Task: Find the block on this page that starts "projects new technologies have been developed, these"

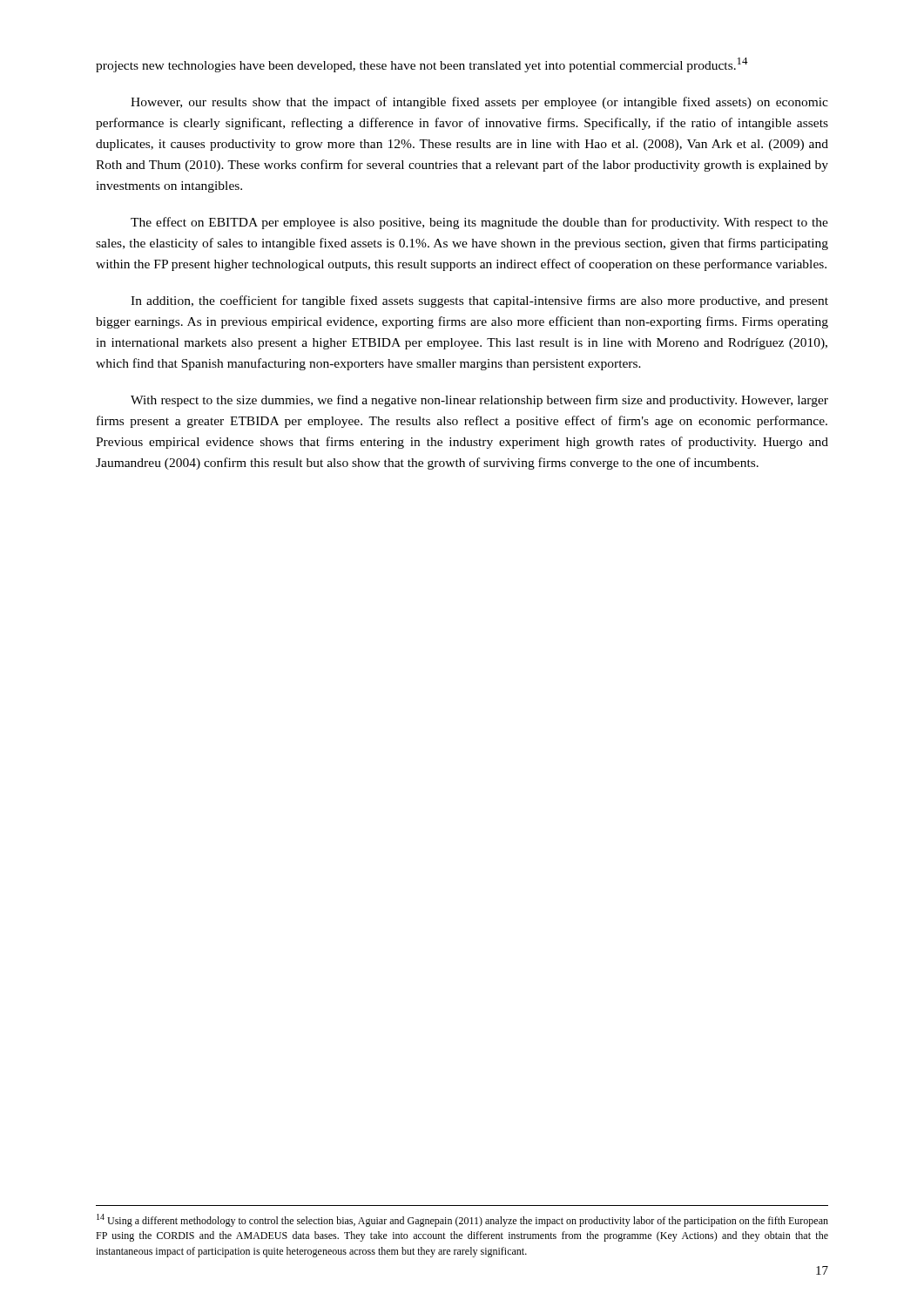Action: point(462,64)
